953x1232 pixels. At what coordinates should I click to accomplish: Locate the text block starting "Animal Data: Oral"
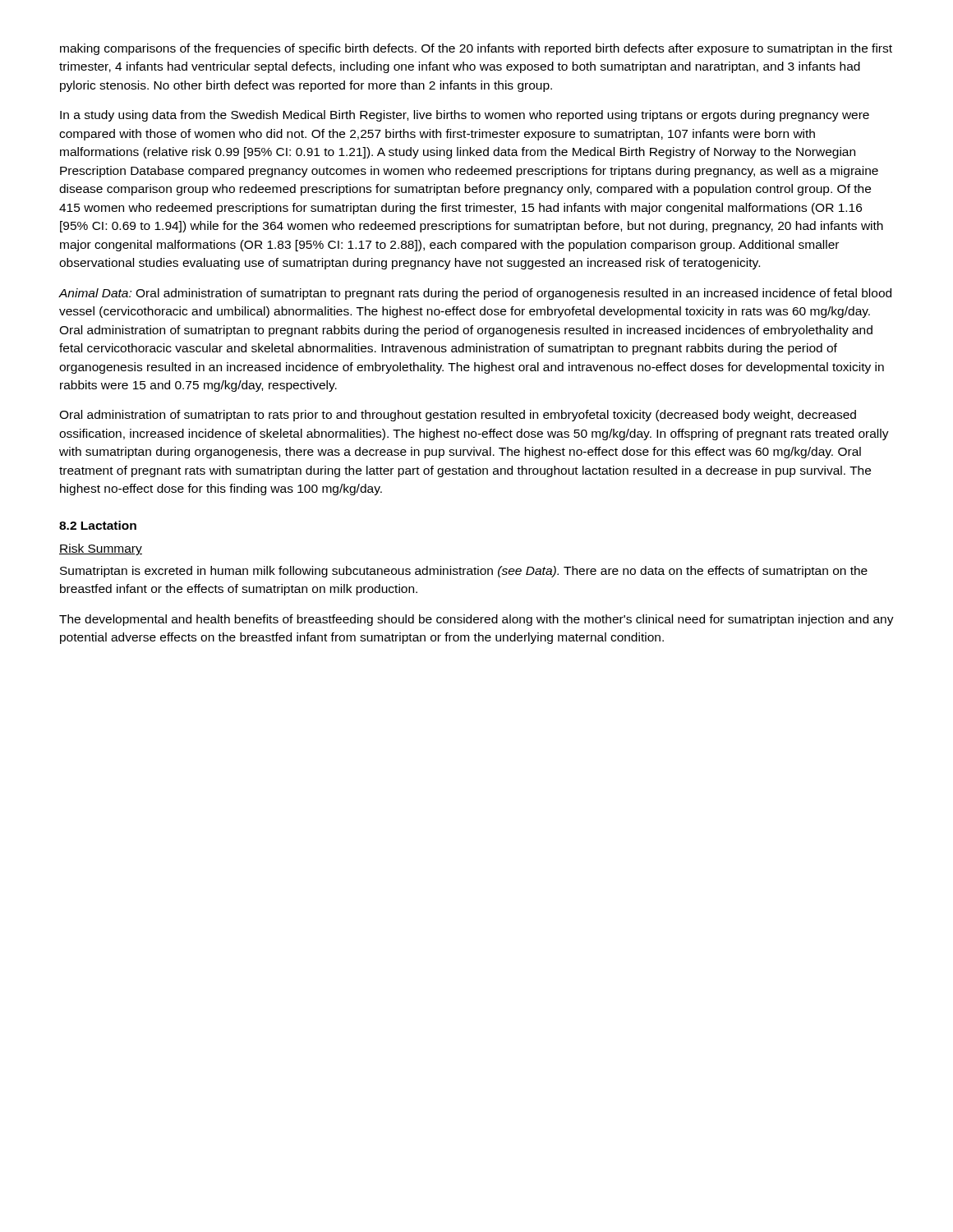pos(476,339)
